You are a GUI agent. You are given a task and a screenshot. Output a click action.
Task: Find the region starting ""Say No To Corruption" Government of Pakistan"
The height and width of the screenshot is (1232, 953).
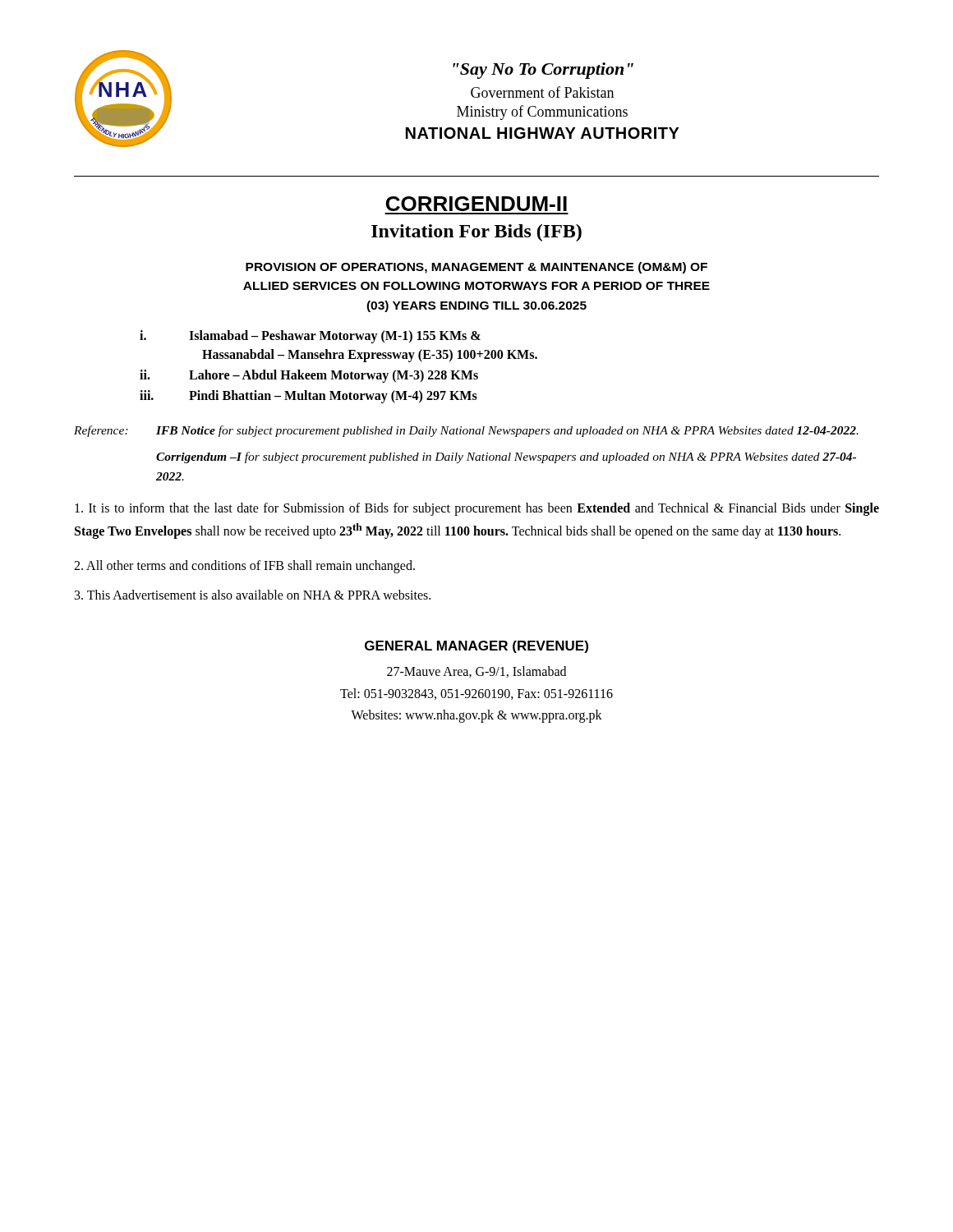[542, 100]
